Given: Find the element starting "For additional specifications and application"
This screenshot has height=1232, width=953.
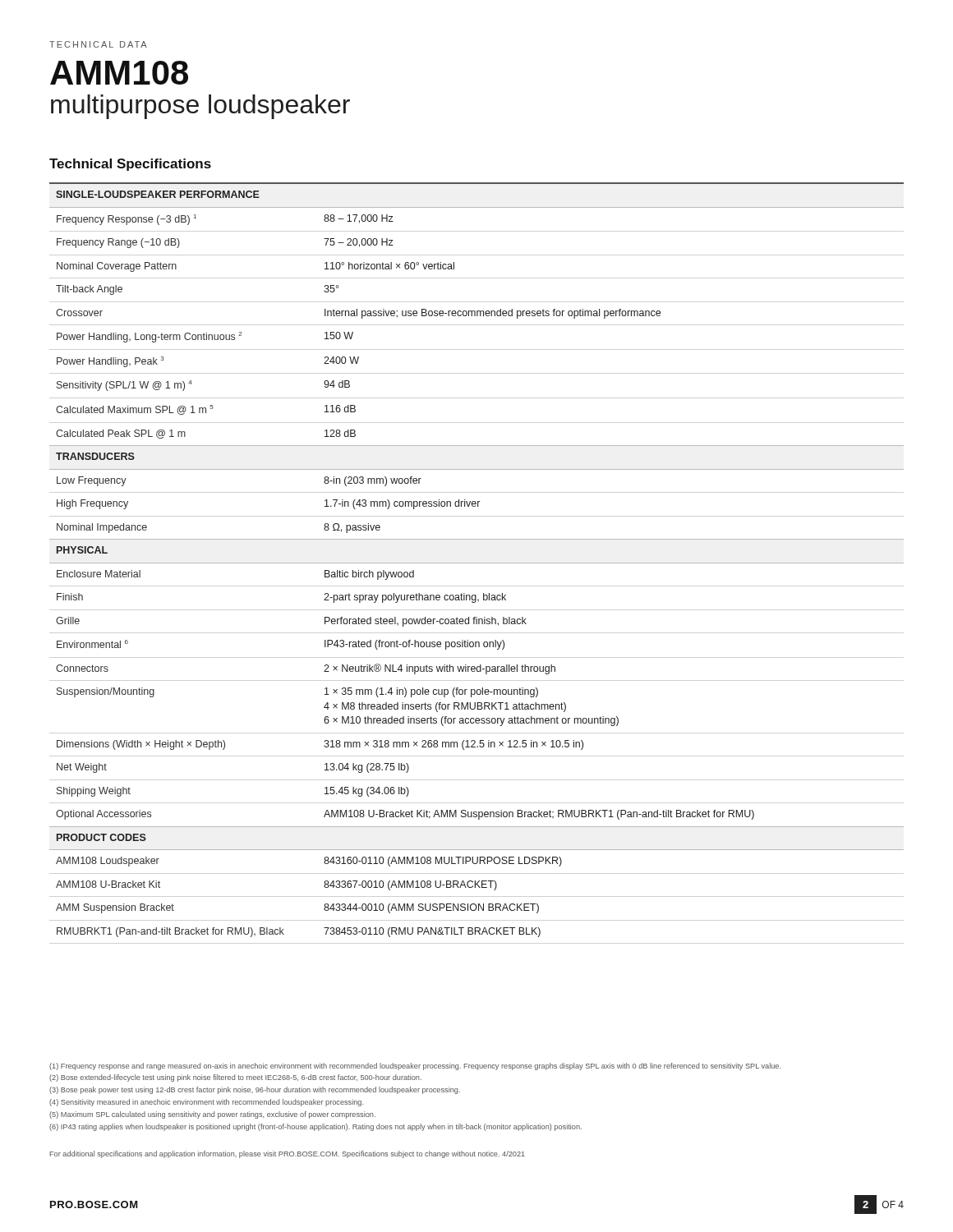Looking at the screenshot, I should [x=476, y=1154].
